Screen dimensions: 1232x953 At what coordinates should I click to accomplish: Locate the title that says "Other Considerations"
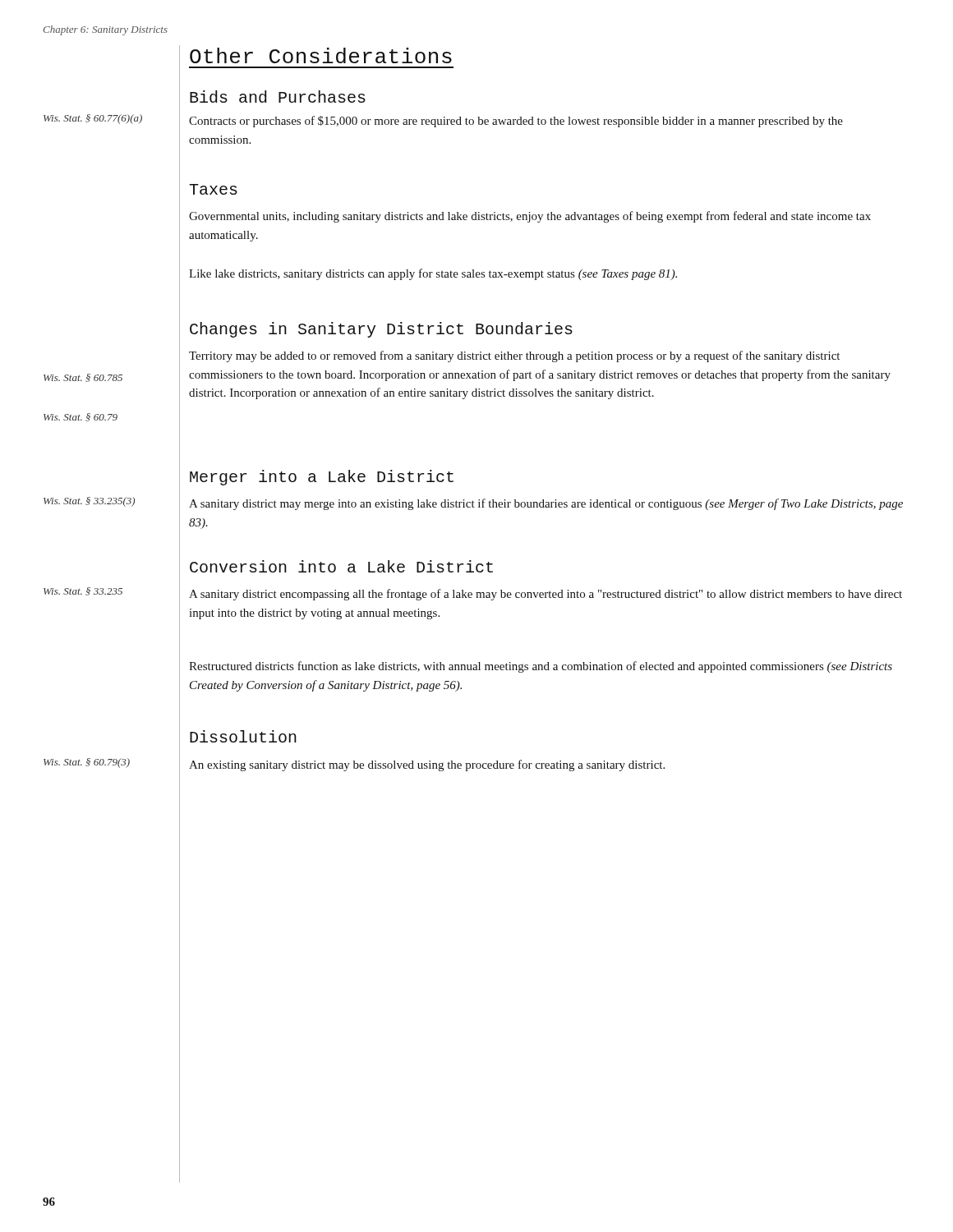(321, 58)
